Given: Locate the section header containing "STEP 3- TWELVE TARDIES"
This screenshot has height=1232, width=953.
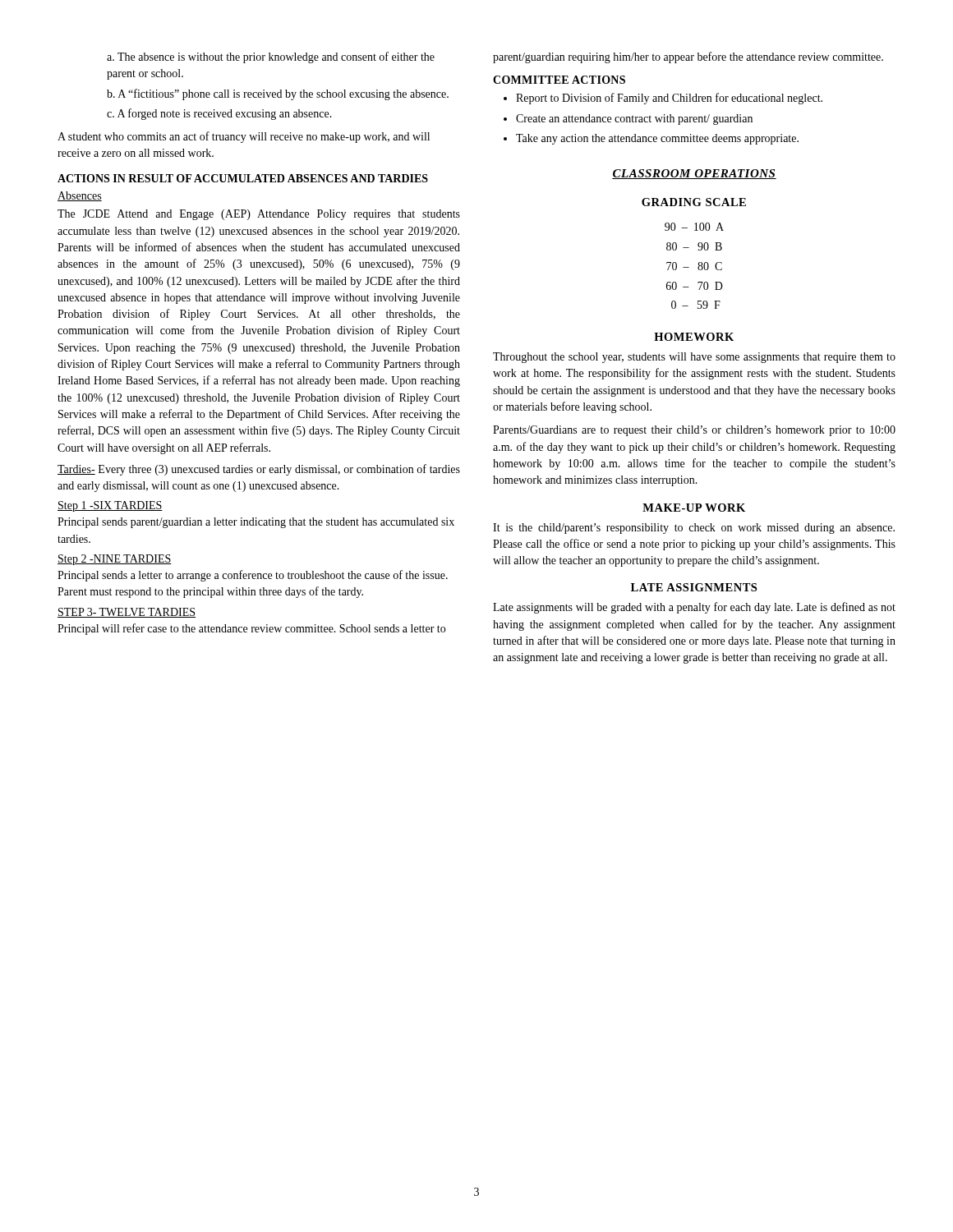Looking at the screenshot, I should (127, 612).
